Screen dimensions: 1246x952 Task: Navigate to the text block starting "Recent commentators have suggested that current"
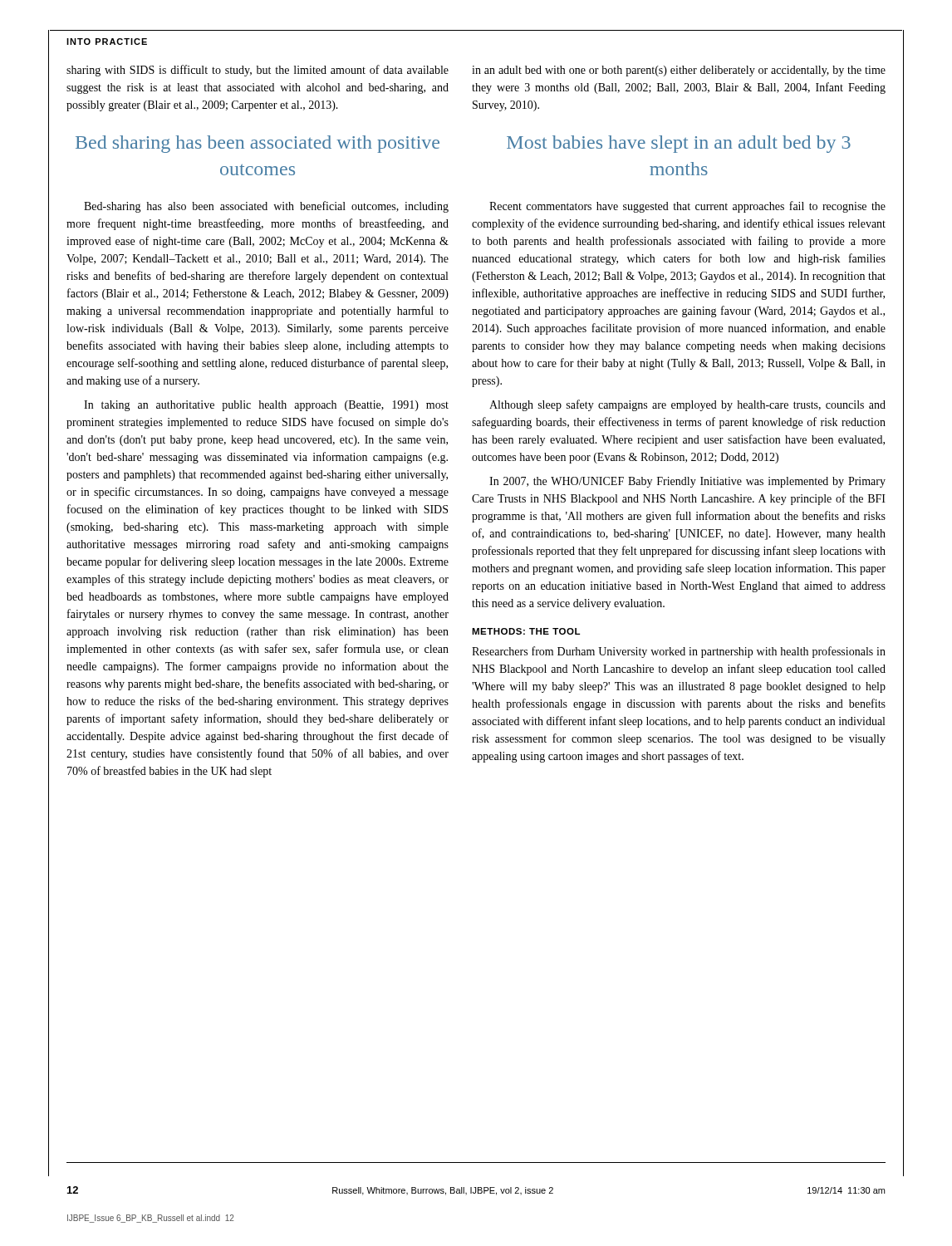click(x=679, y=405)
